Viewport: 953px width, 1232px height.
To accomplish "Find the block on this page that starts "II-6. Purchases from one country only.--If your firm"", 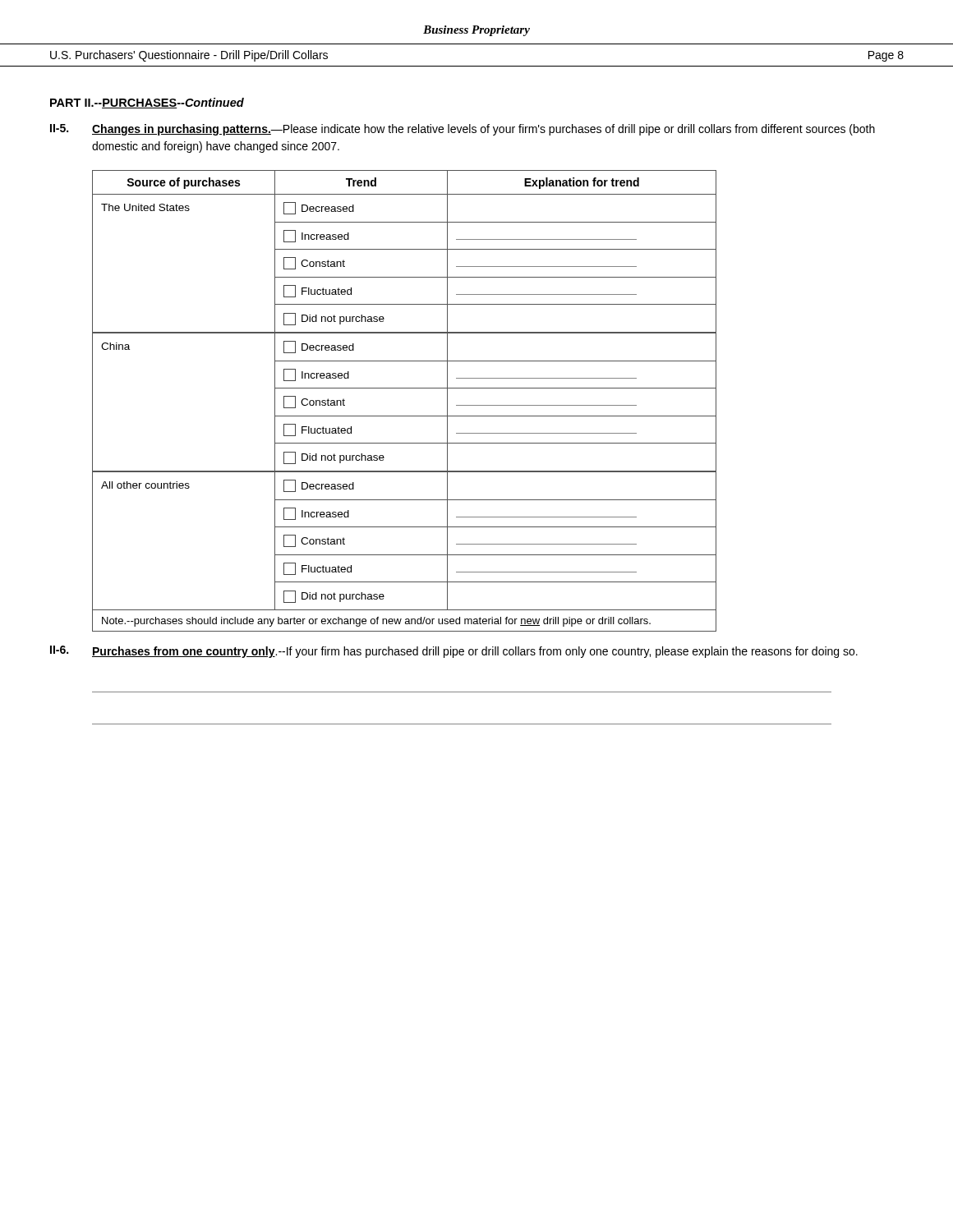I will [476, 652].
